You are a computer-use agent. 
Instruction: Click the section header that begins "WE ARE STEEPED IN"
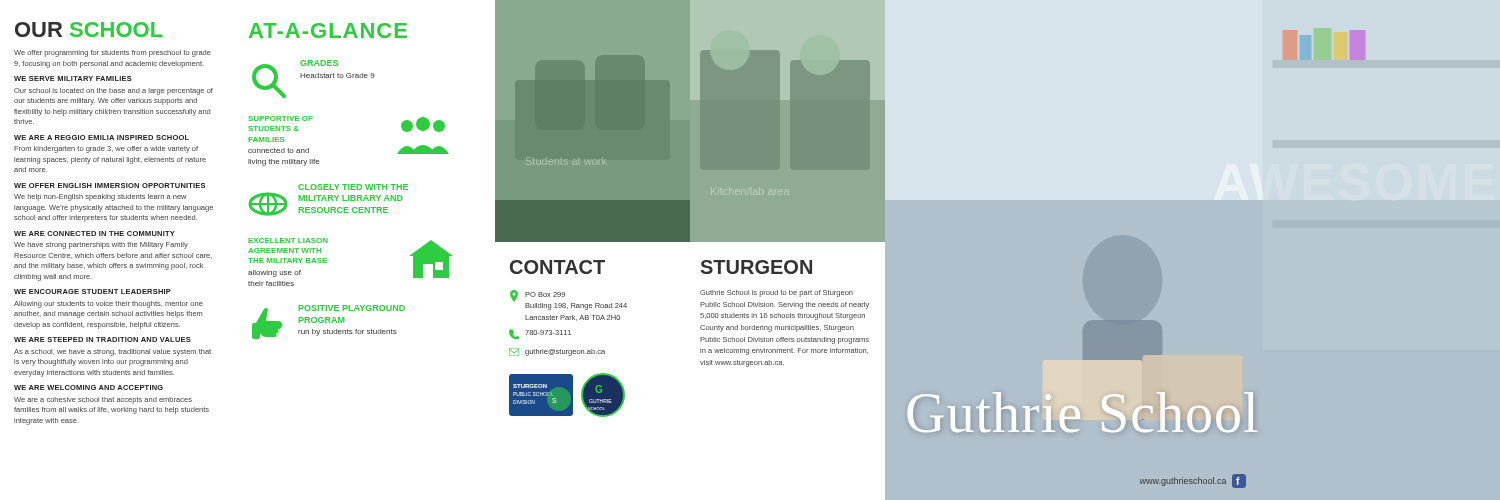coord(115,340)
